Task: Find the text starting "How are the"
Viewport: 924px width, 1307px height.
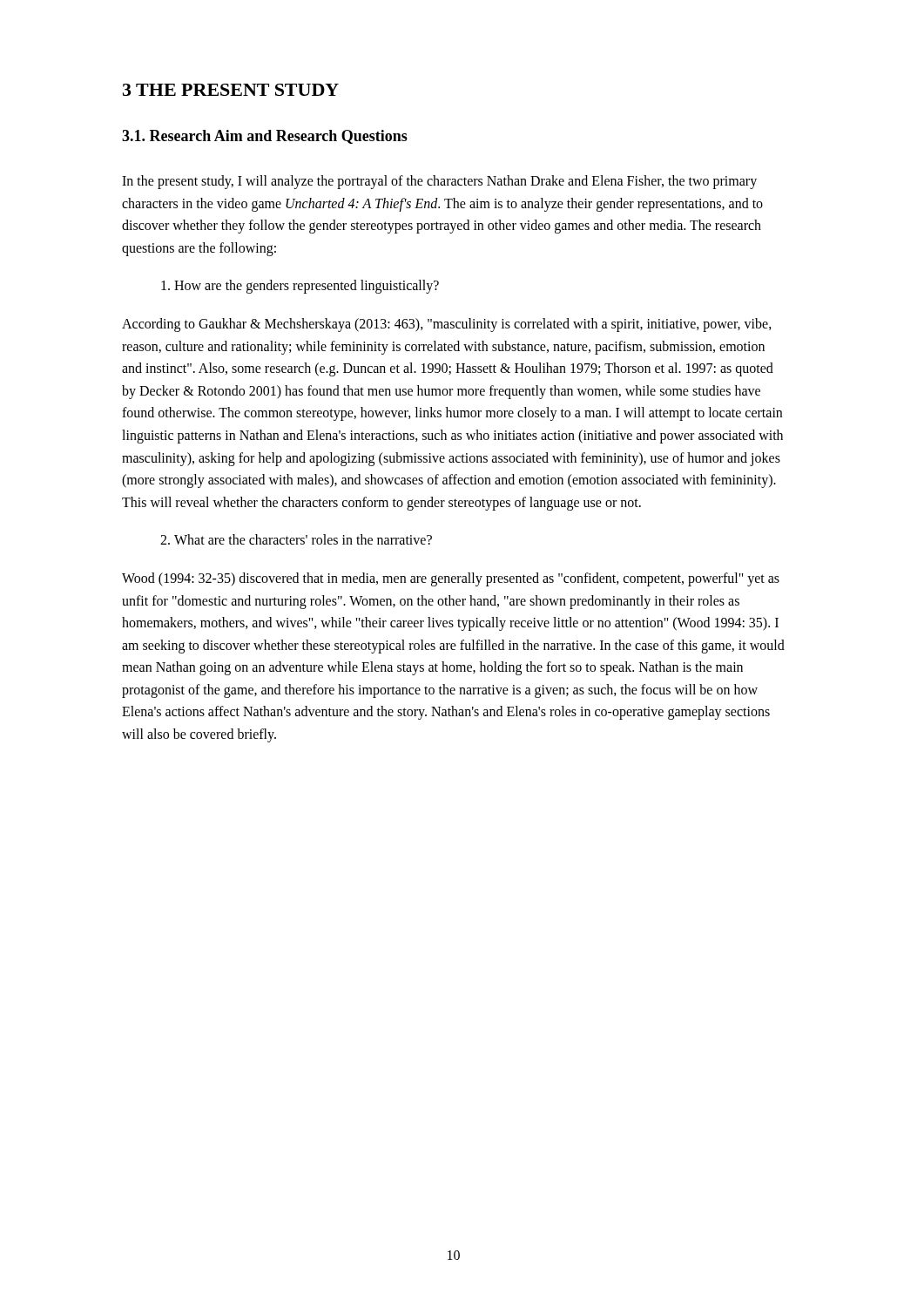Action: [307, 287]
